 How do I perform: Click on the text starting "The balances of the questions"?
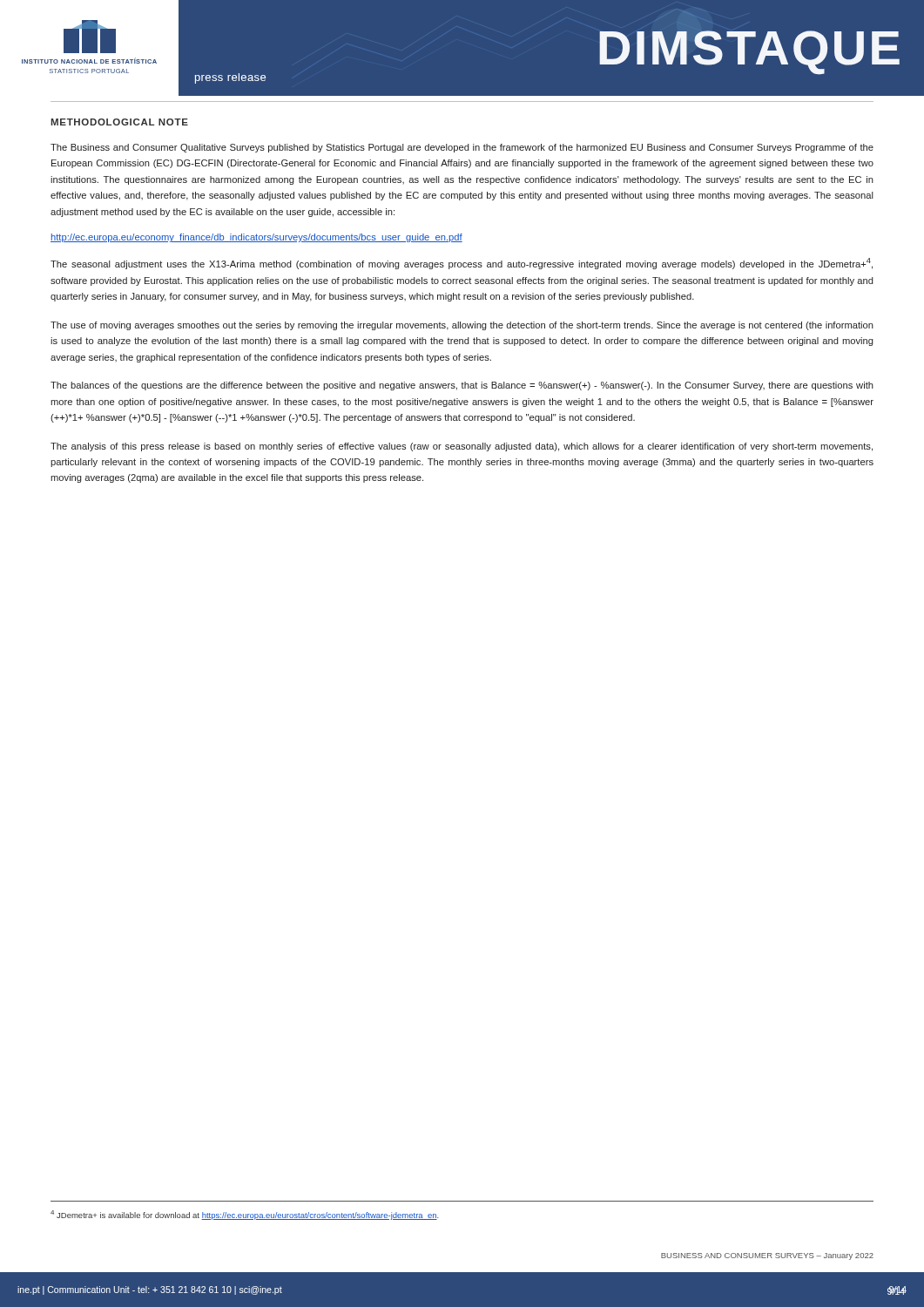coord(462,401)
